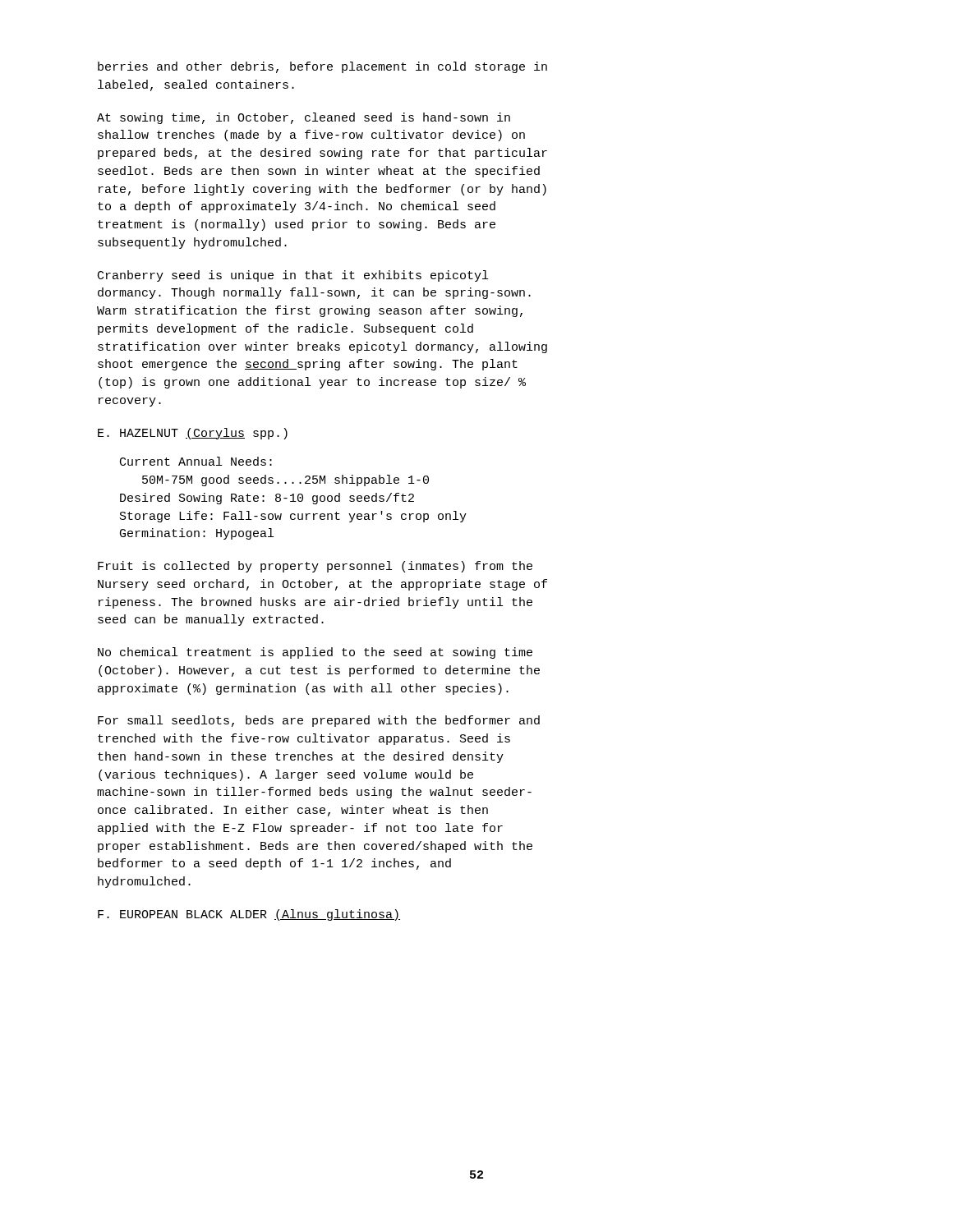This screenshot has width=953, height=1232.
Task: Click on the text block with the text "berries and other debris, before"
Action: 322,77
